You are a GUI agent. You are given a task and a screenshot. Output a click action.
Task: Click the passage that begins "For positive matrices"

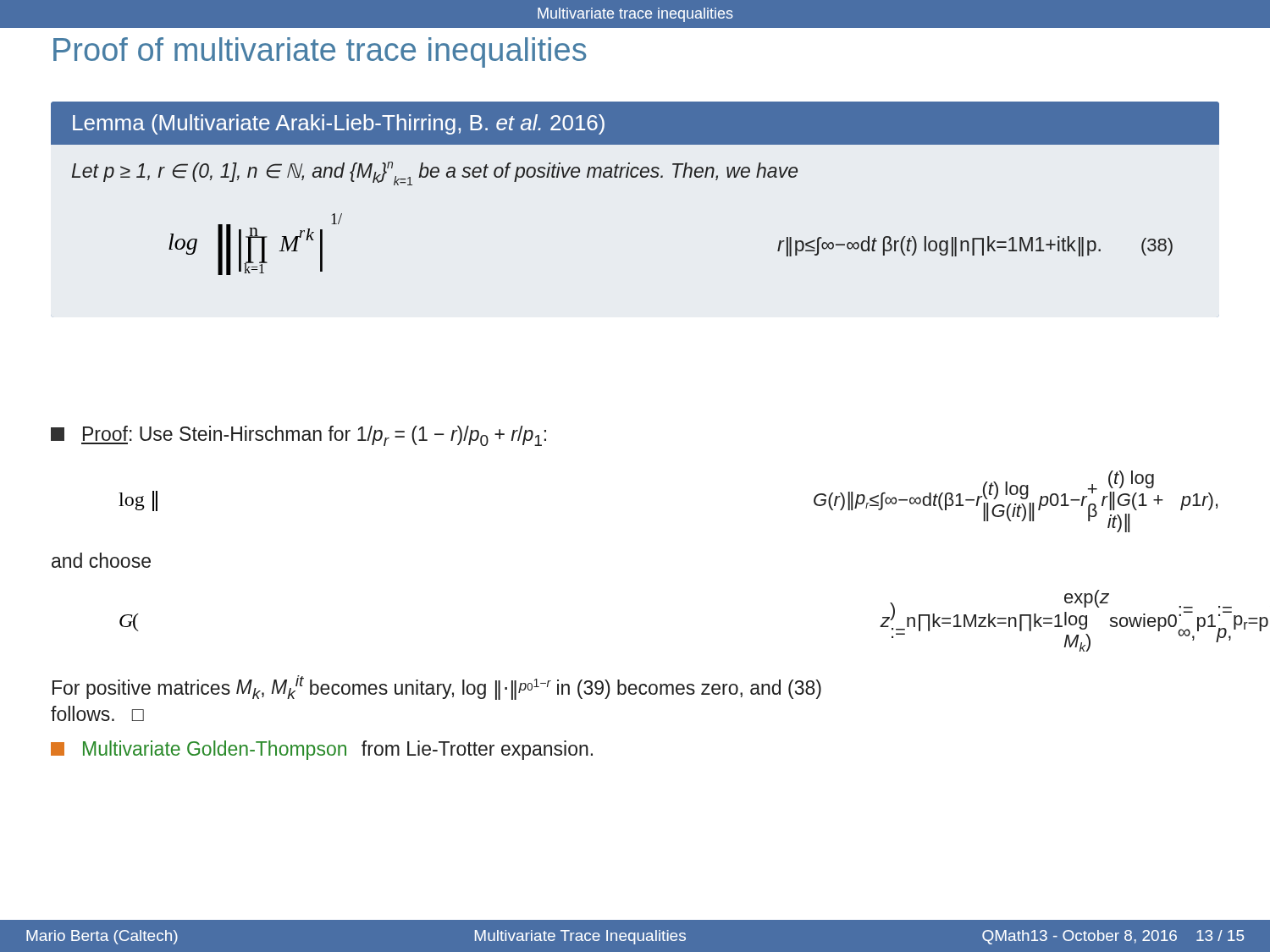coord(436,699)
